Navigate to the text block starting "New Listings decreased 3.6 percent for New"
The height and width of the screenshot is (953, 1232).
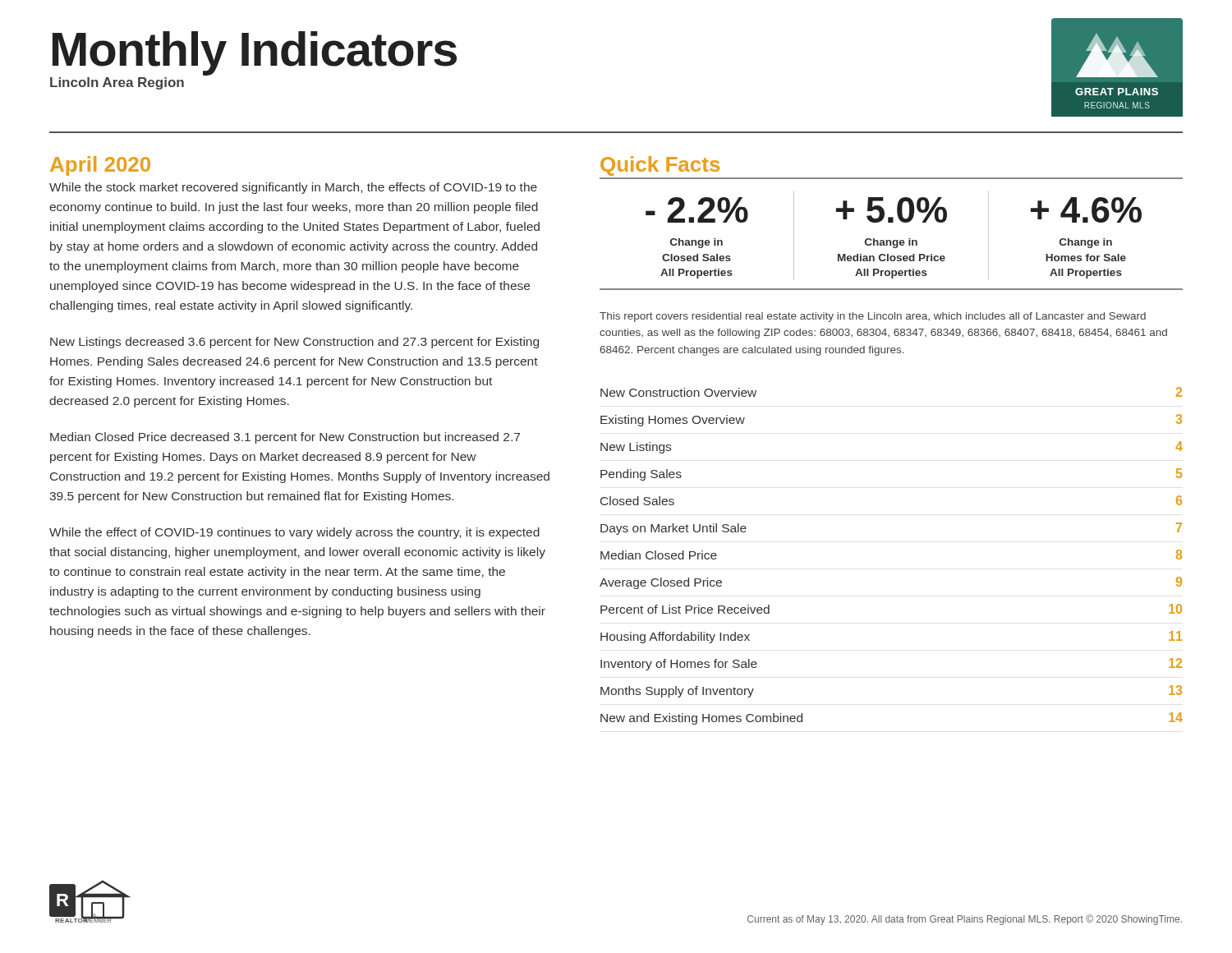[295, 371]
